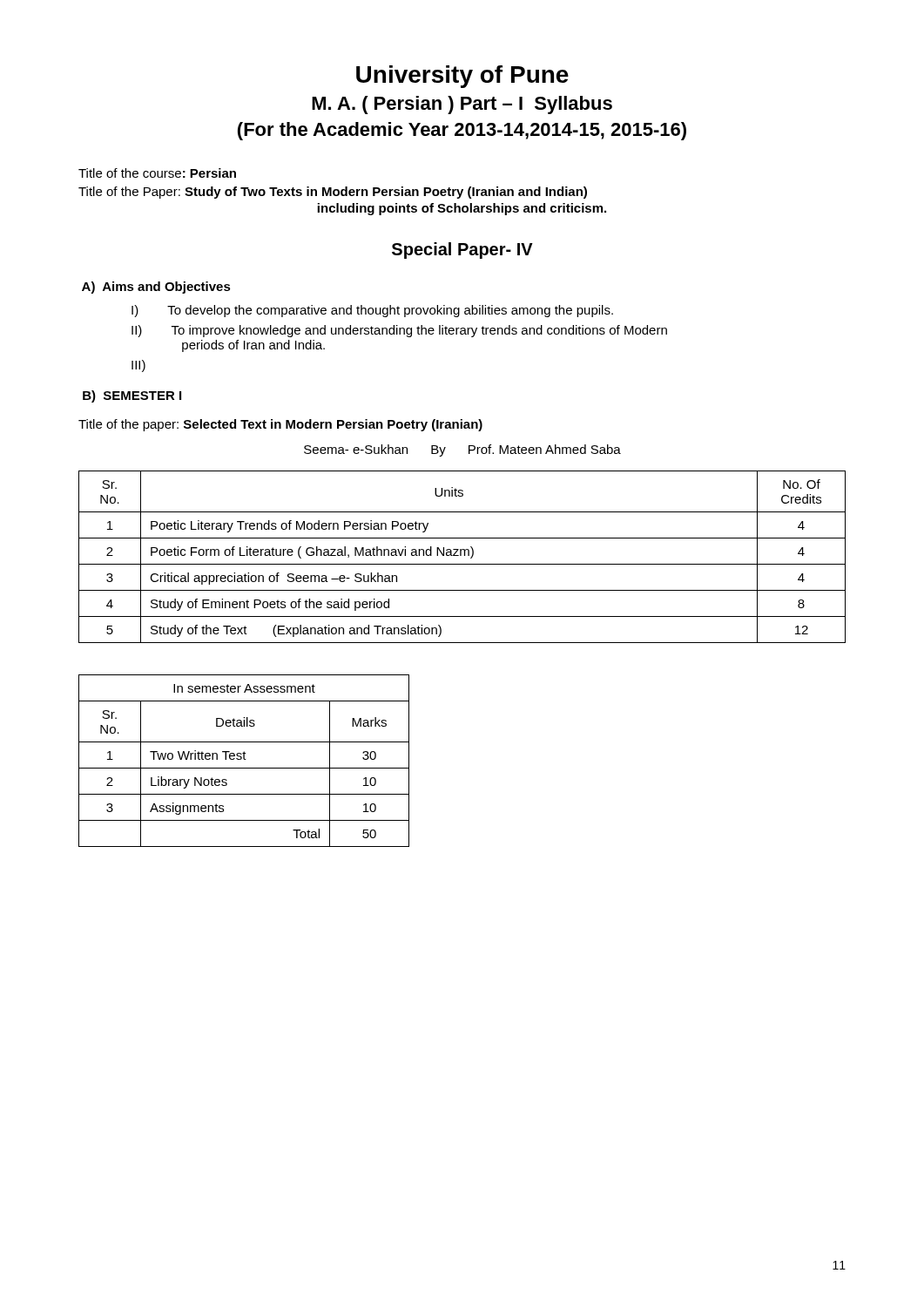Find the region starting "Title of the course: Persian"
Viewport: 924px width, 1307px height.
(158, 173)
